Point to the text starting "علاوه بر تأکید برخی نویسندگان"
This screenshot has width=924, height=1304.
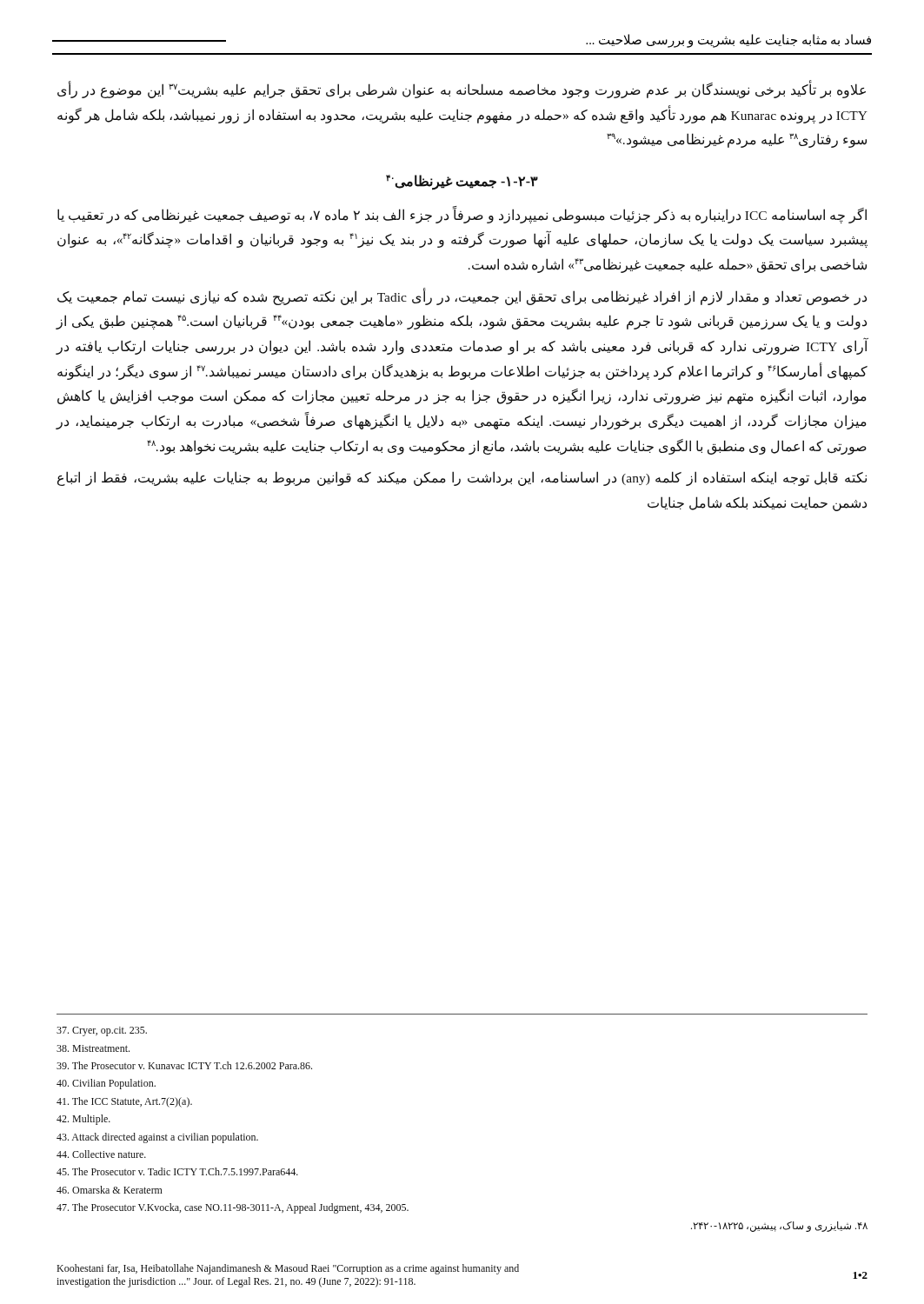(x=462, y=116)
